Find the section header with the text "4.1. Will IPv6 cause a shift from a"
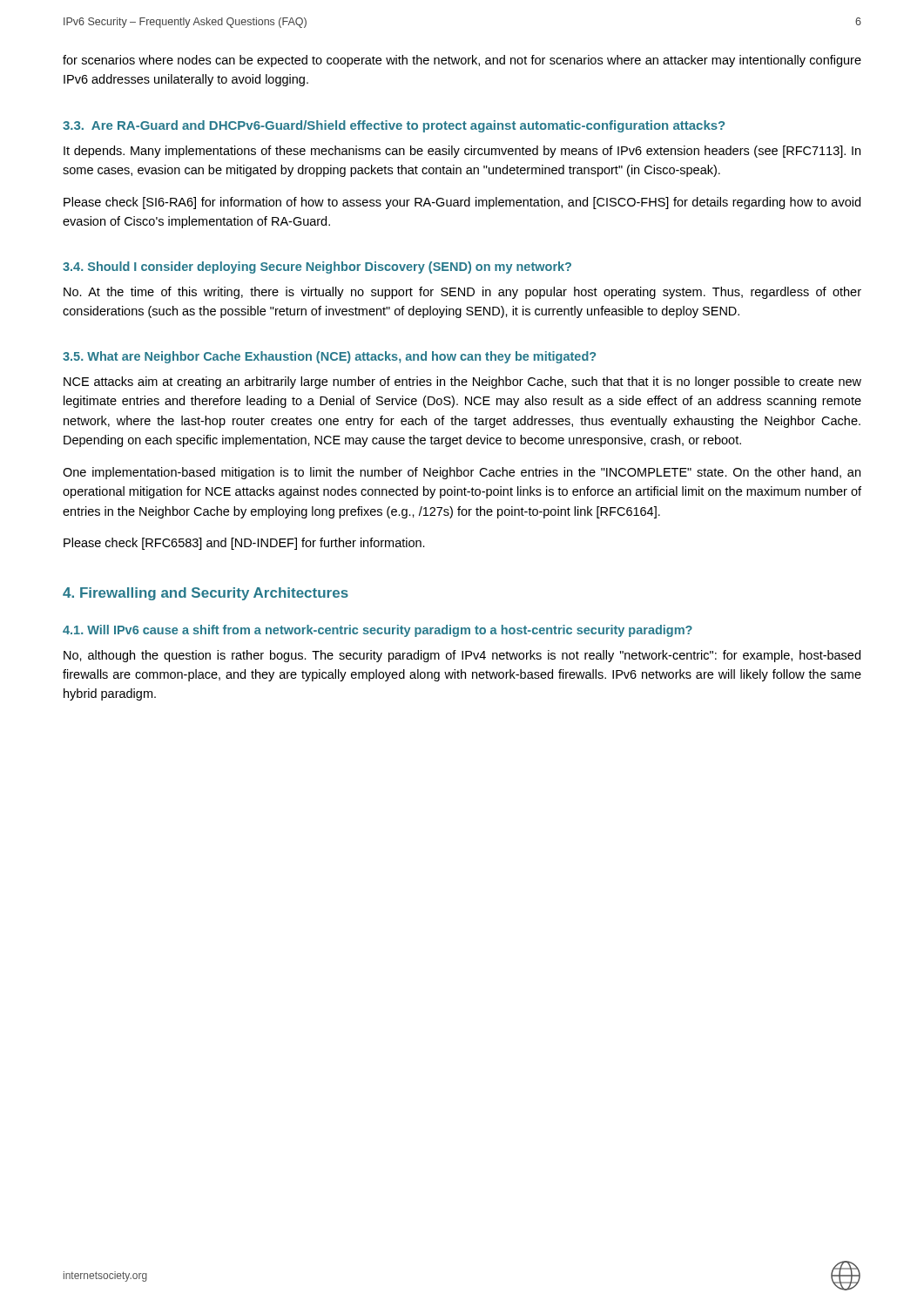 click(x=378, y=630)
